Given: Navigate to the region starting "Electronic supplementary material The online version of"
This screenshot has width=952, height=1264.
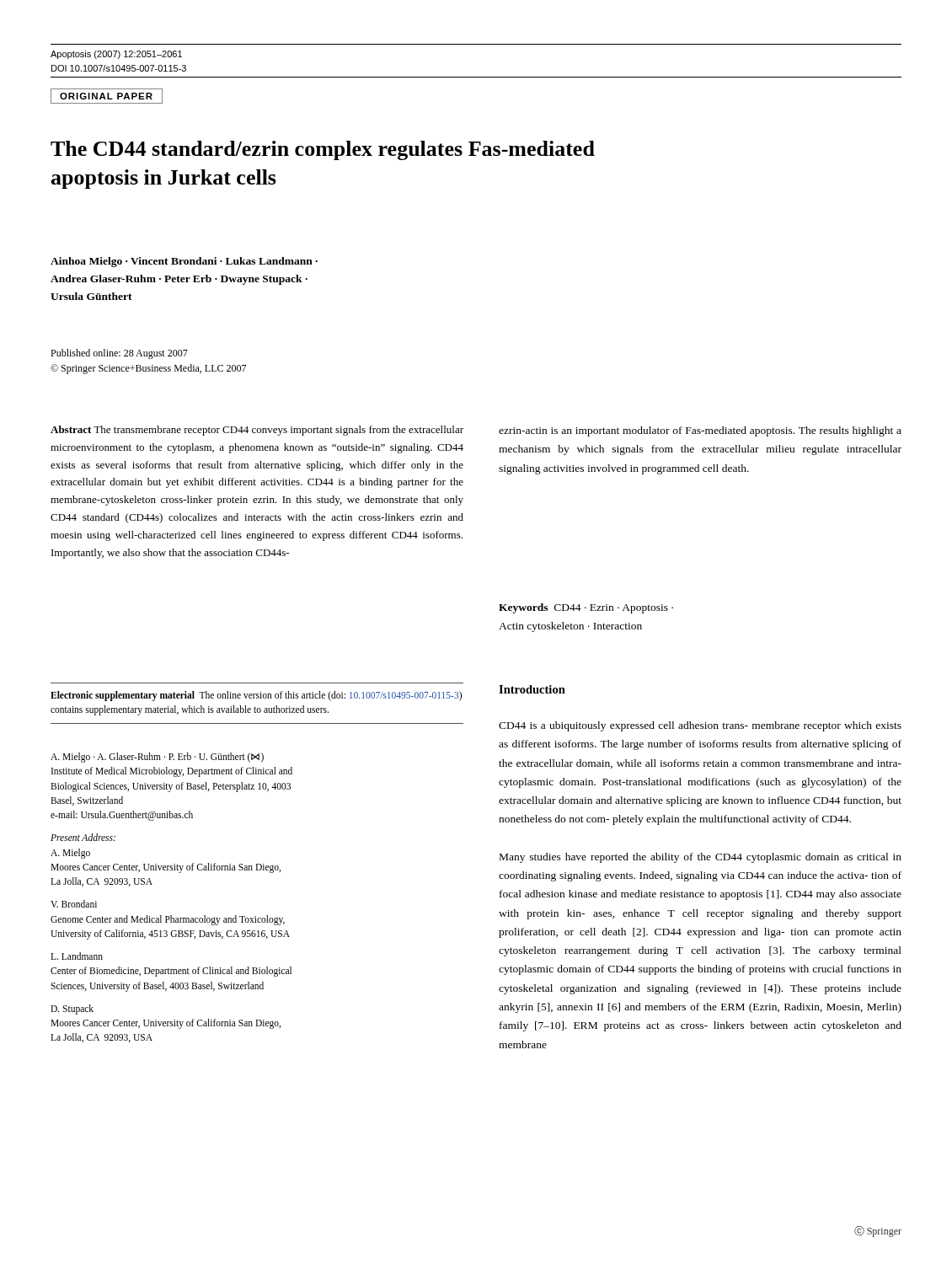Looking at the screenshot, I should tap(256, 702).
